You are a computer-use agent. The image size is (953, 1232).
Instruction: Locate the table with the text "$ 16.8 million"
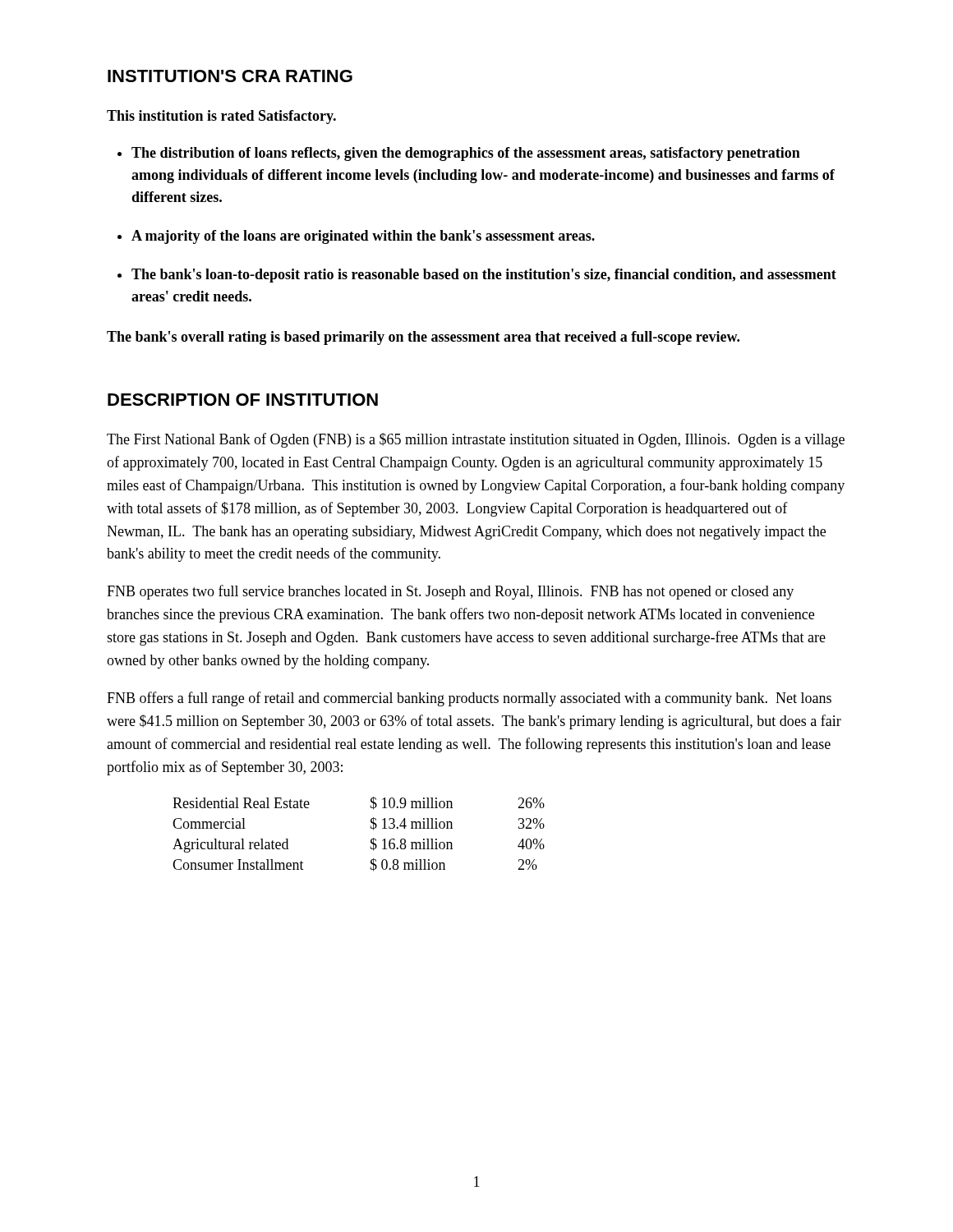click(476, 835)
